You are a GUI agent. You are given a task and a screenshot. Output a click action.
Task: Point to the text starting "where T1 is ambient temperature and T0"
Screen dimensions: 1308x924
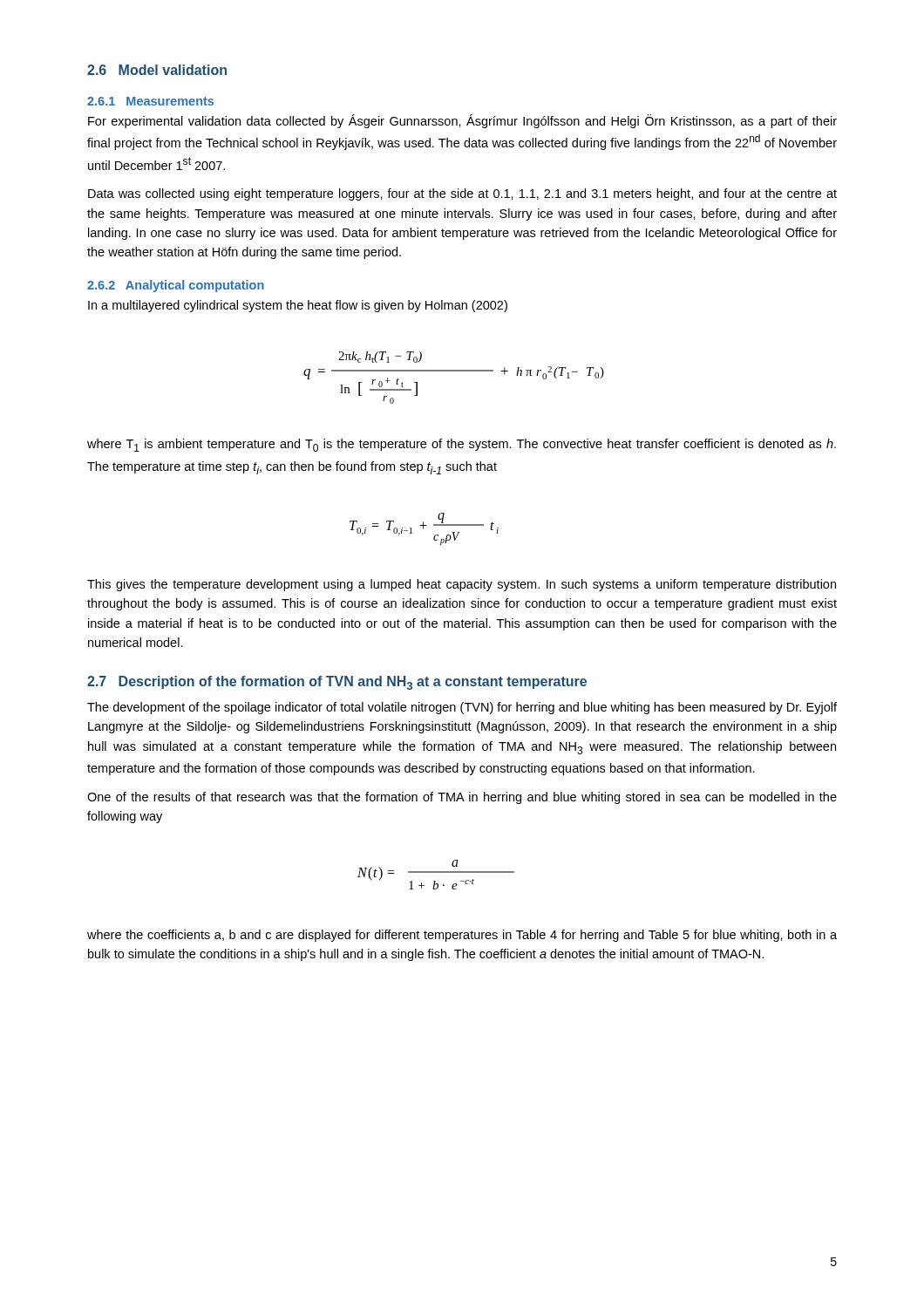(x=462, y=457)
